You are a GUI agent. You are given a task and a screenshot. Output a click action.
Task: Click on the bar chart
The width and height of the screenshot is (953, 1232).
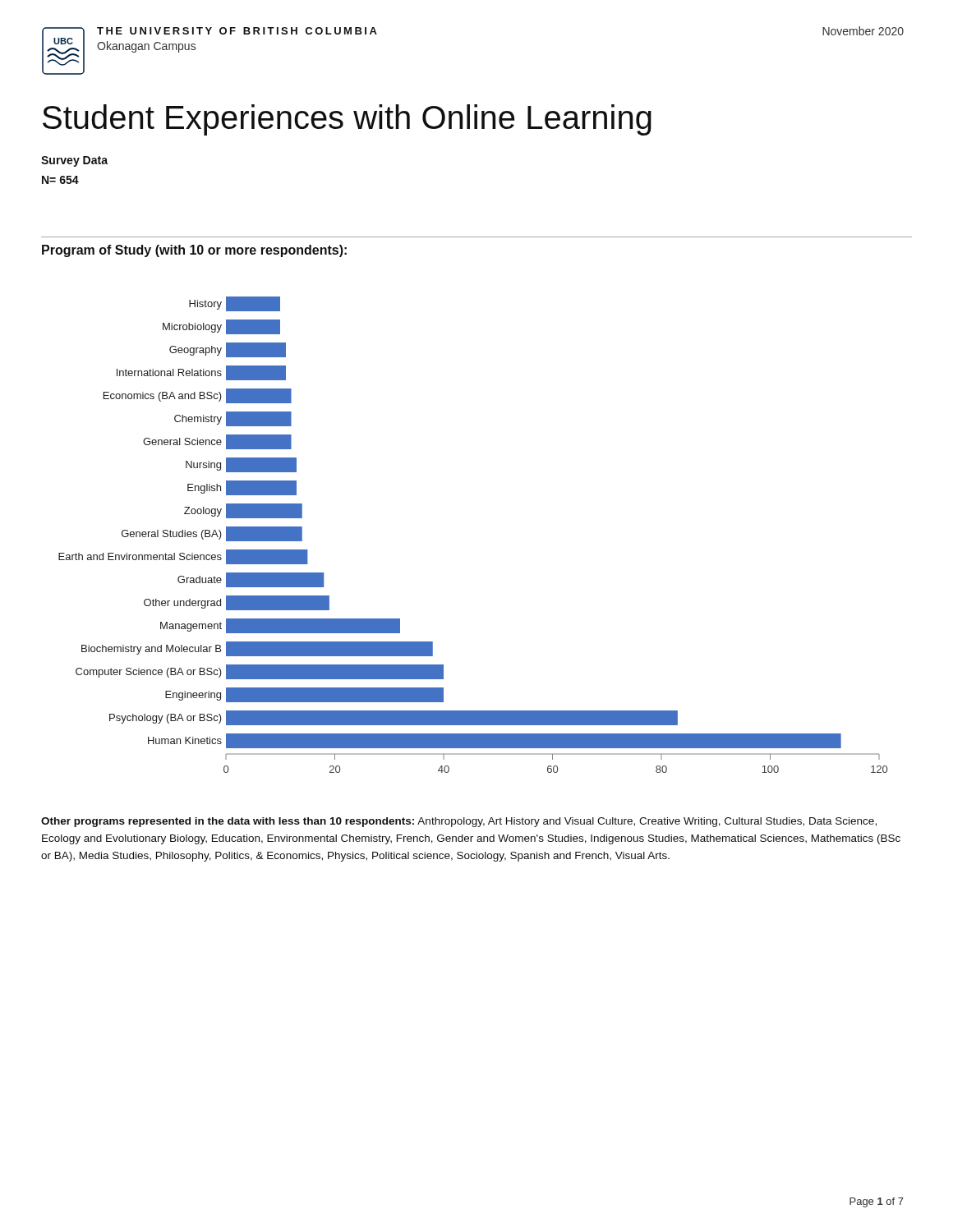[x=476, y=540]
